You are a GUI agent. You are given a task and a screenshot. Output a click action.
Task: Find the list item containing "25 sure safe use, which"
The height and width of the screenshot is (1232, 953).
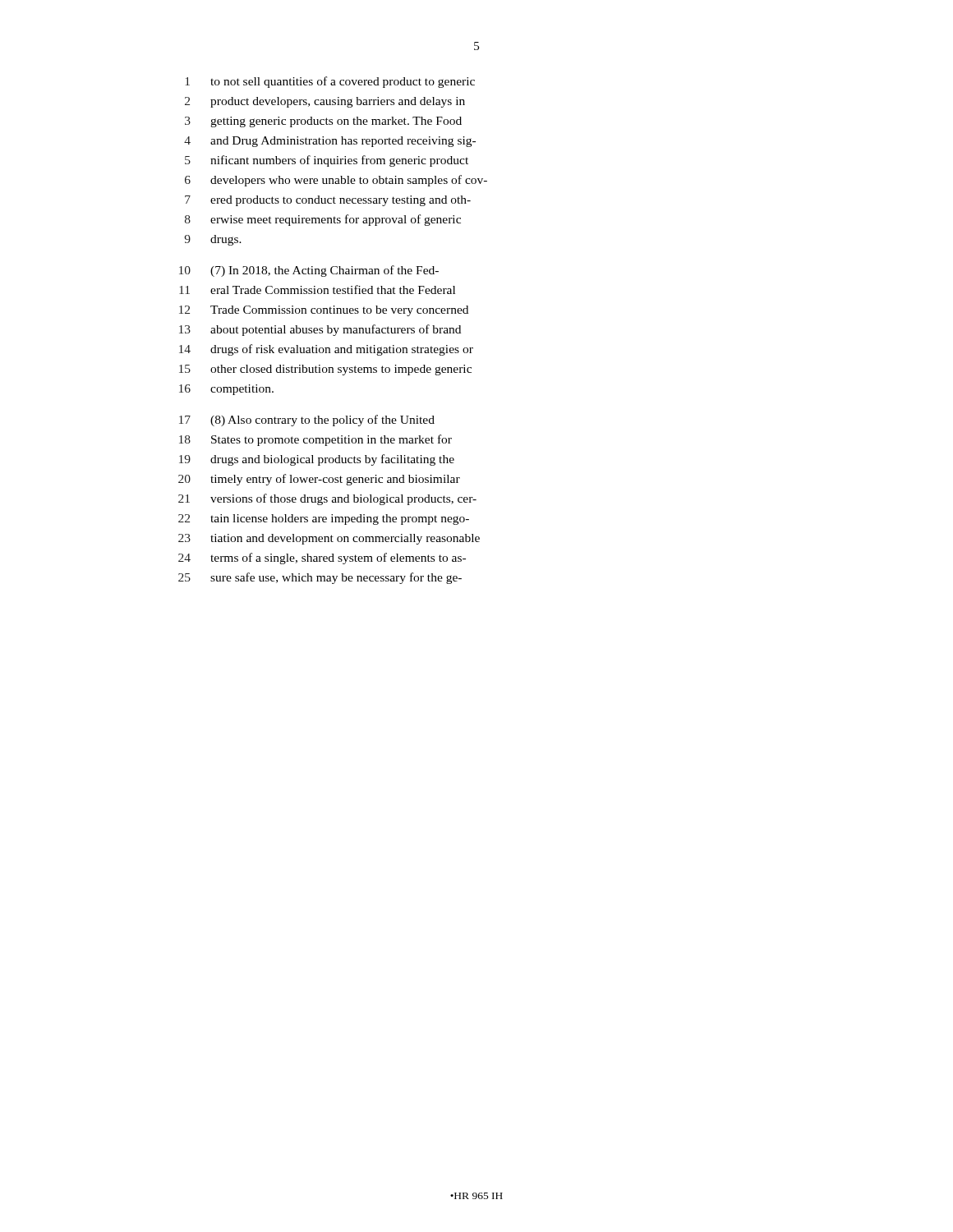click(320, 578)
